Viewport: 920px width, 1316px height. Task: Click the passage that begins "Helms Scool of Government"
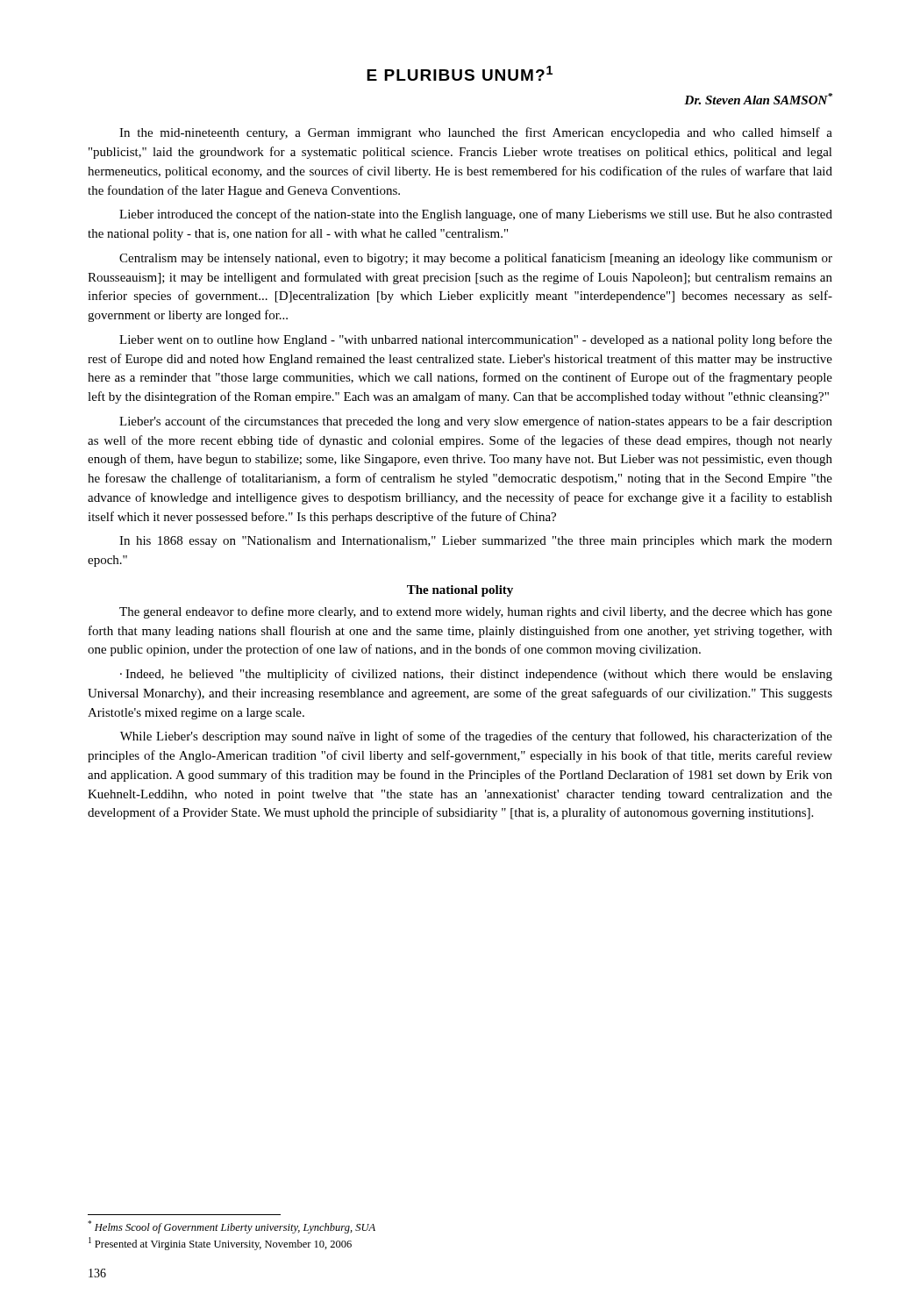tap(232, 1226)
